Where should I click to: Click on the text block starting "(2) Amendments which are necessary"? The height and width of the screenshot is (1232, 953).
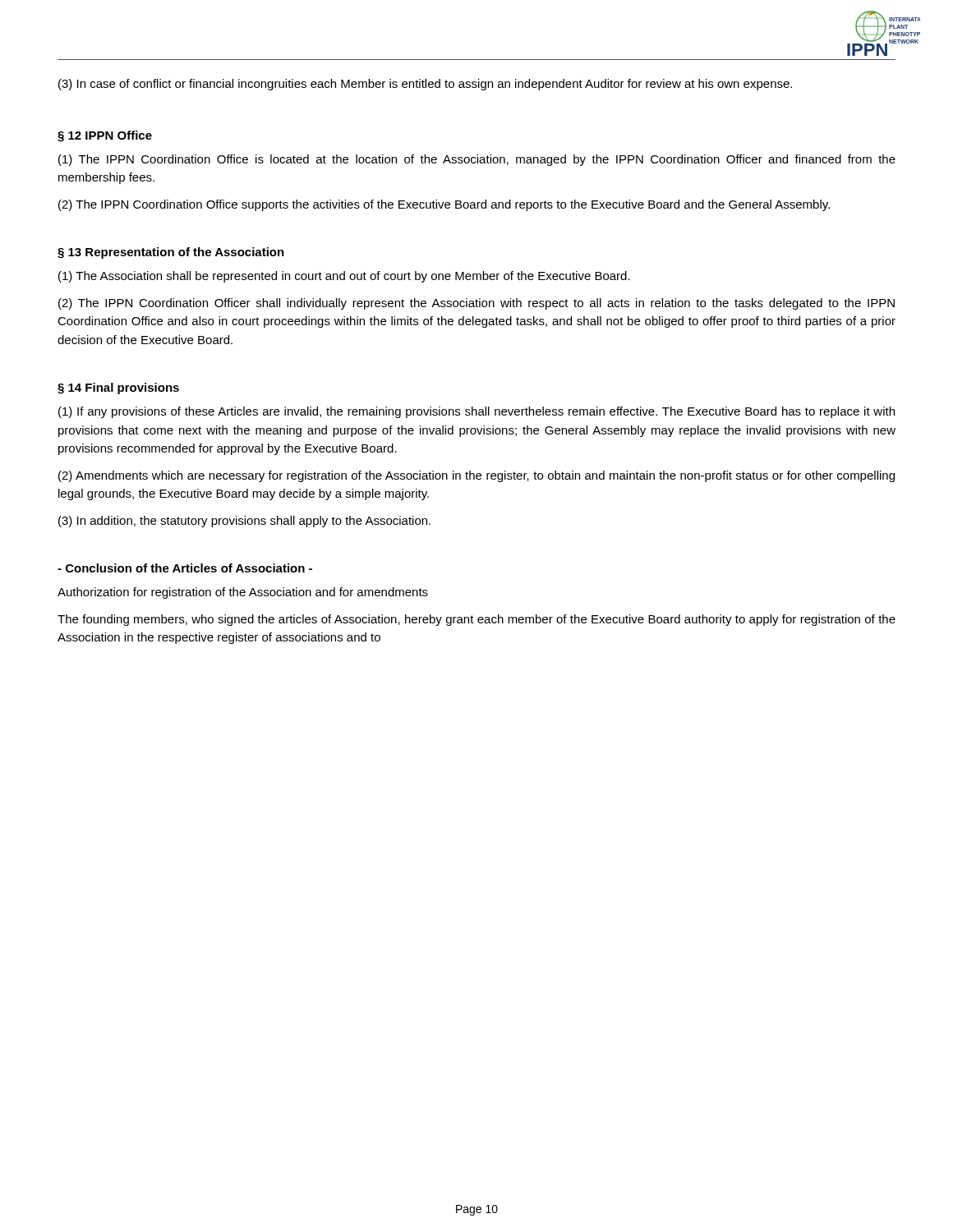pyautogui.click(x=476, y=484)
